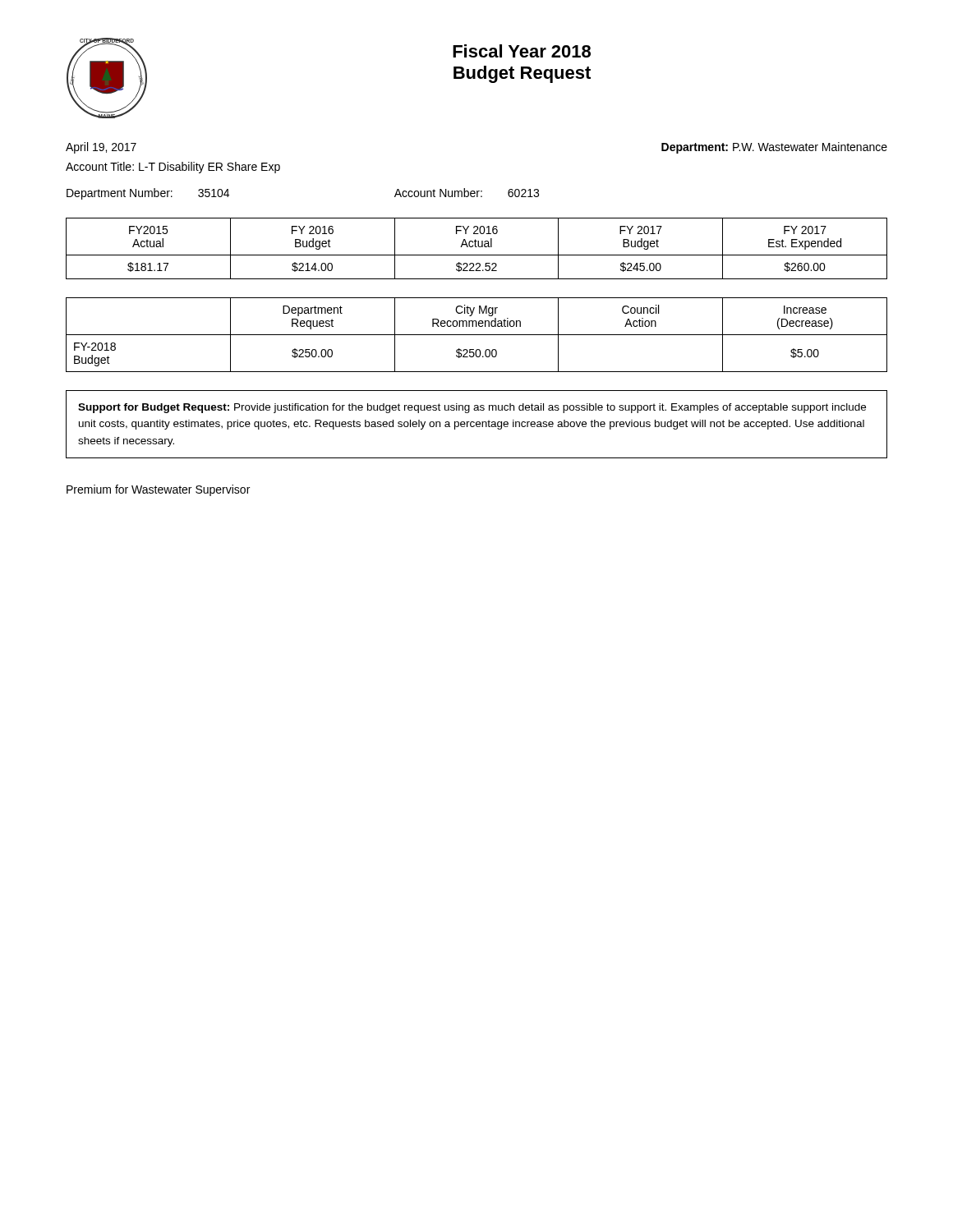Select the text starting "Support for Budget Request: Provide"

tap(472, 424)
